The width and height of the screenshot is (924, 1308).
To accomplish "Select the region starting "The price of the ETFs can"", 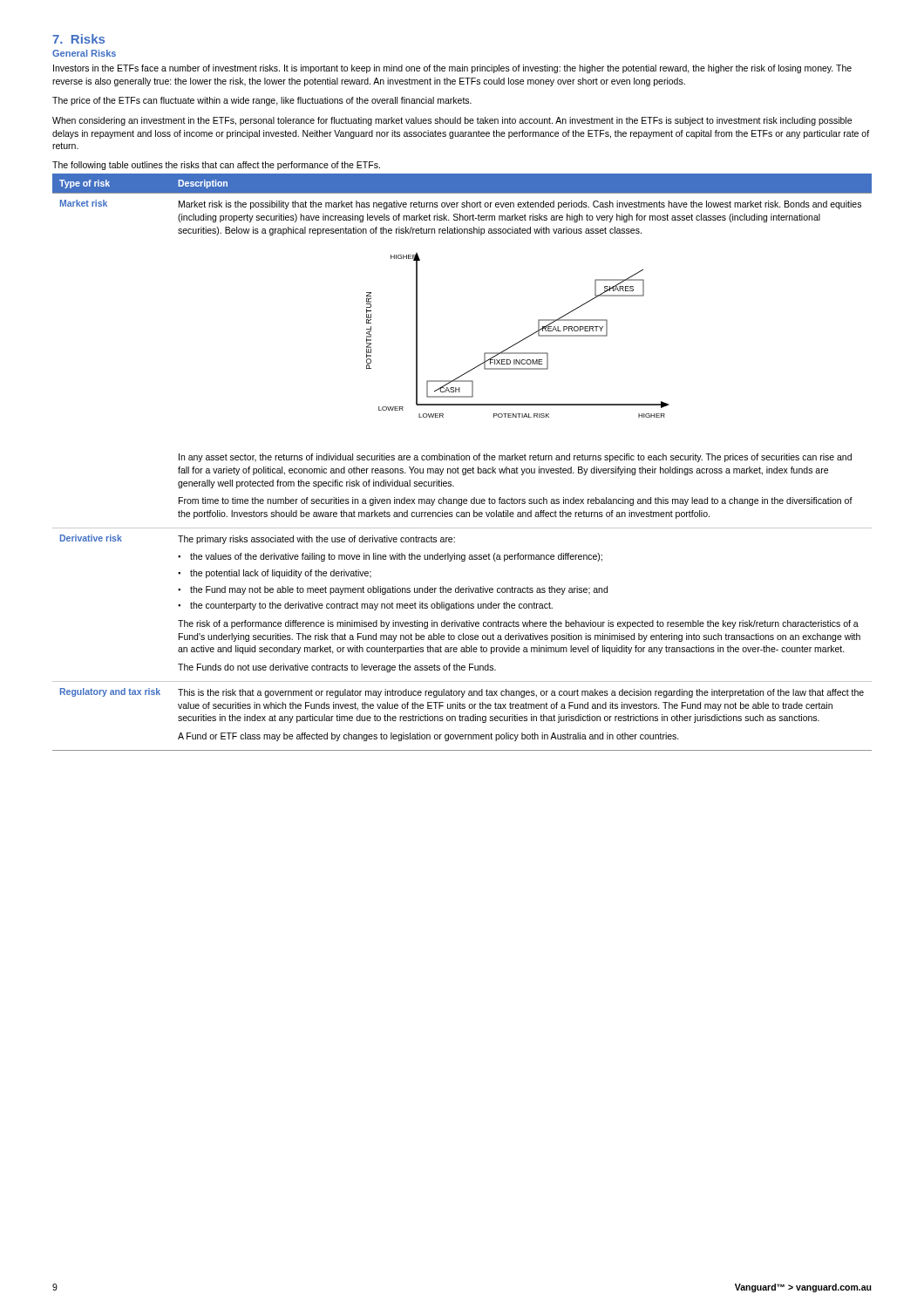I will [262, 101].
